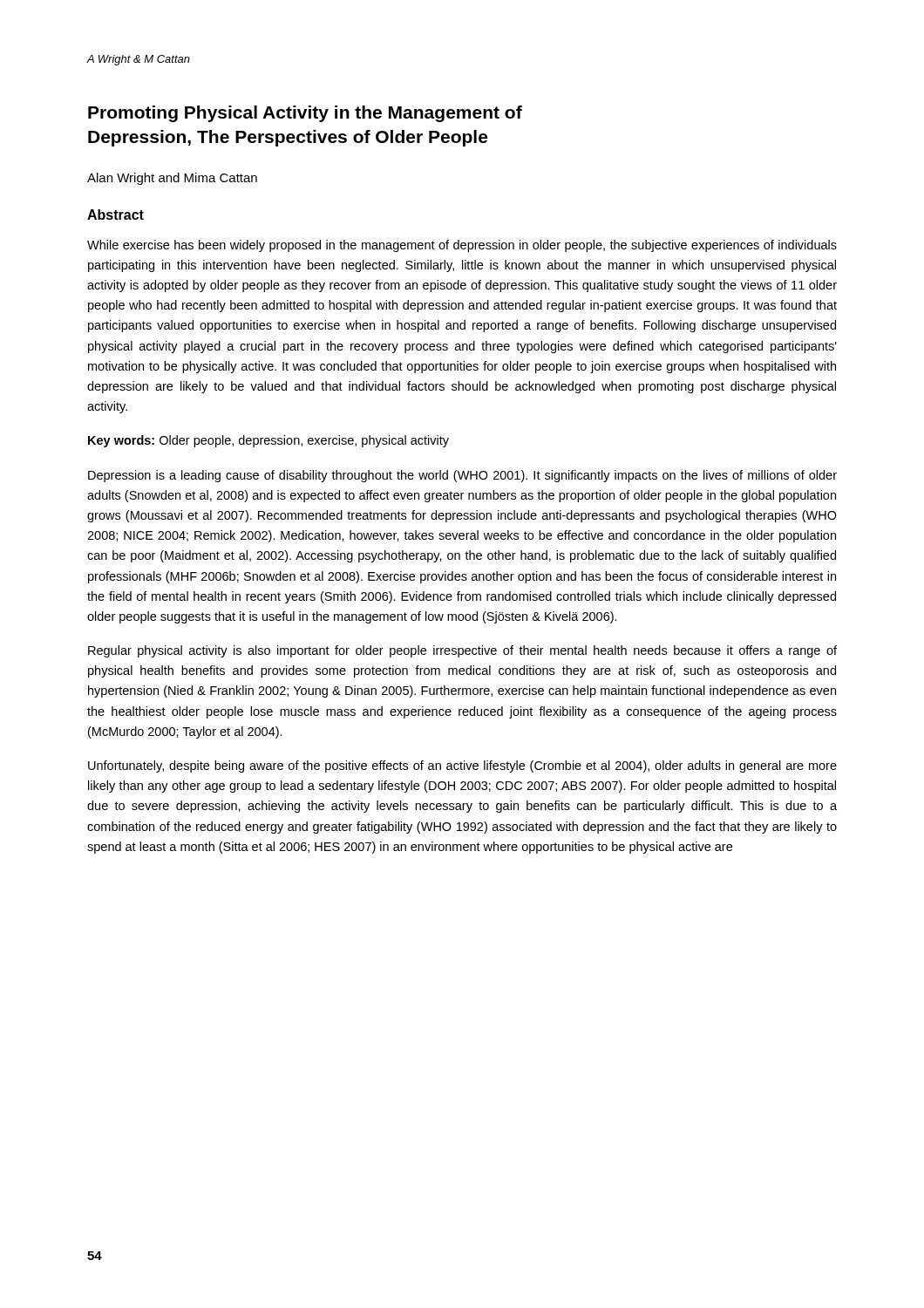Navigate to the text block starting "Promoting Physical Activity in the Management ofDepression, The"
The width and height of the screenshot is (924, 1308).
coord(305,124)
